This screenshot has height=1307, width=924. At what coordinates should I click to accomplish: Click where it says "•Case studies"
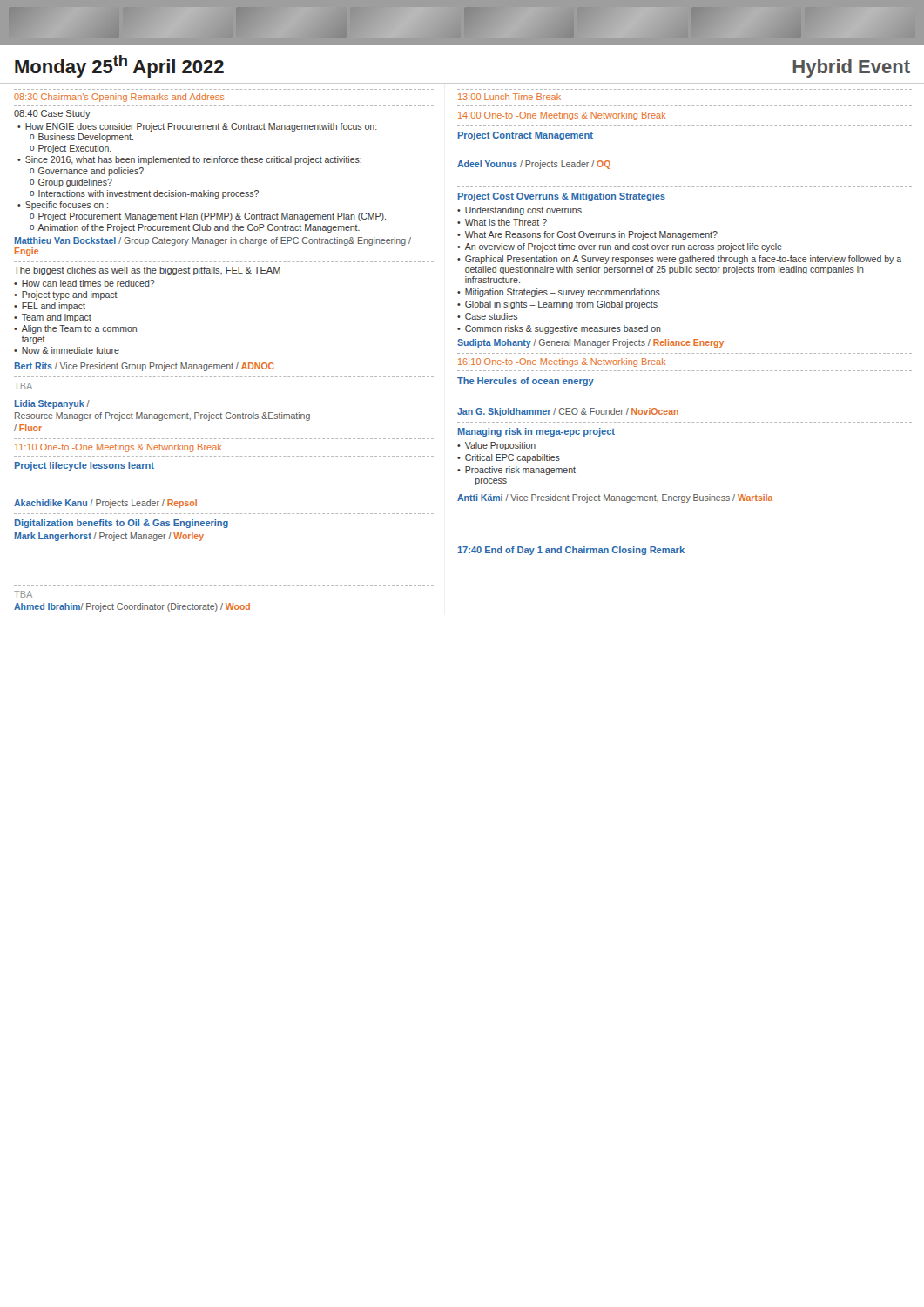487,317
